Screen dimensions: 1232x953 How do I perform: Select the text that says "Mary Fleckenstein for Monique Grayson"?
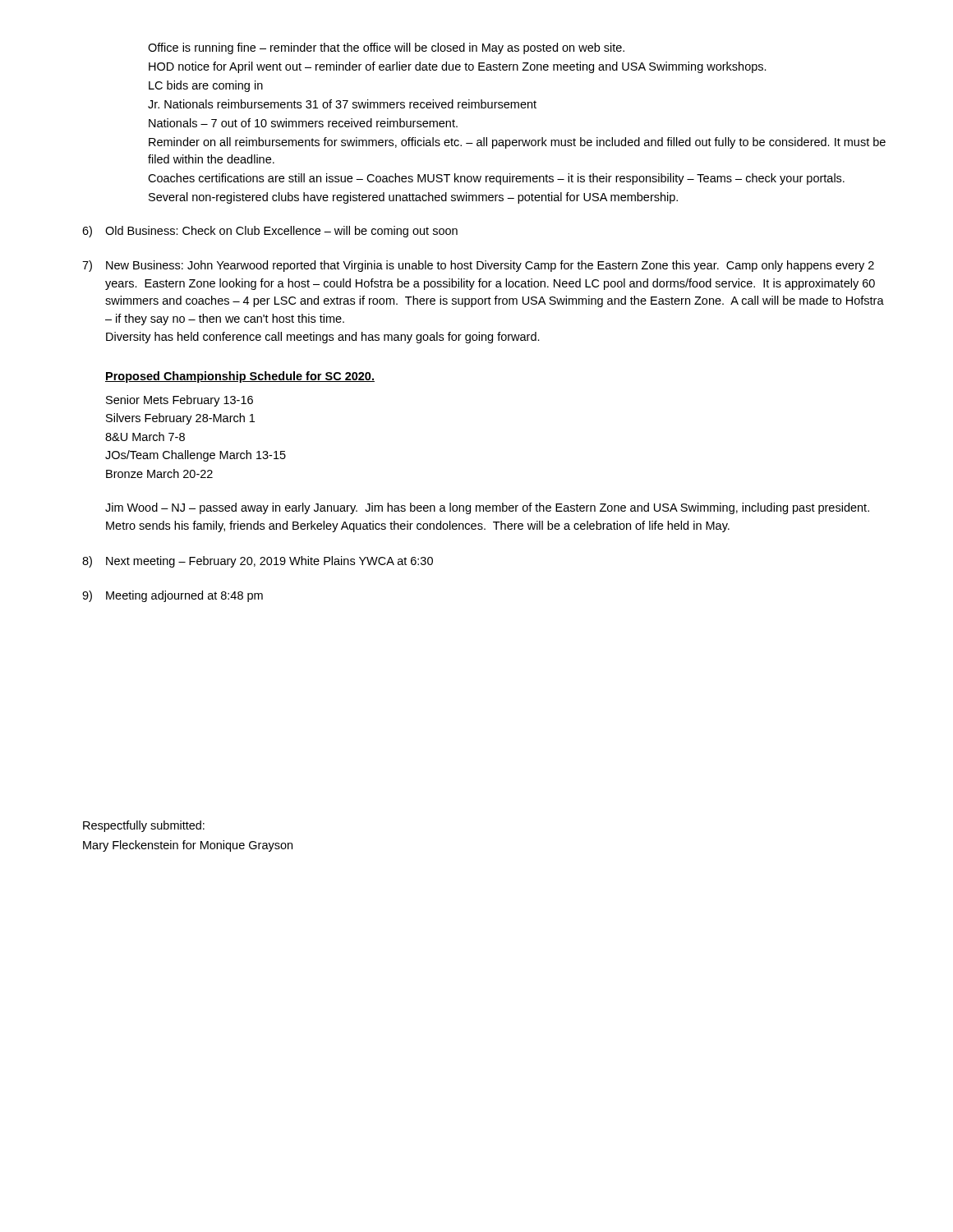(188, 845)
